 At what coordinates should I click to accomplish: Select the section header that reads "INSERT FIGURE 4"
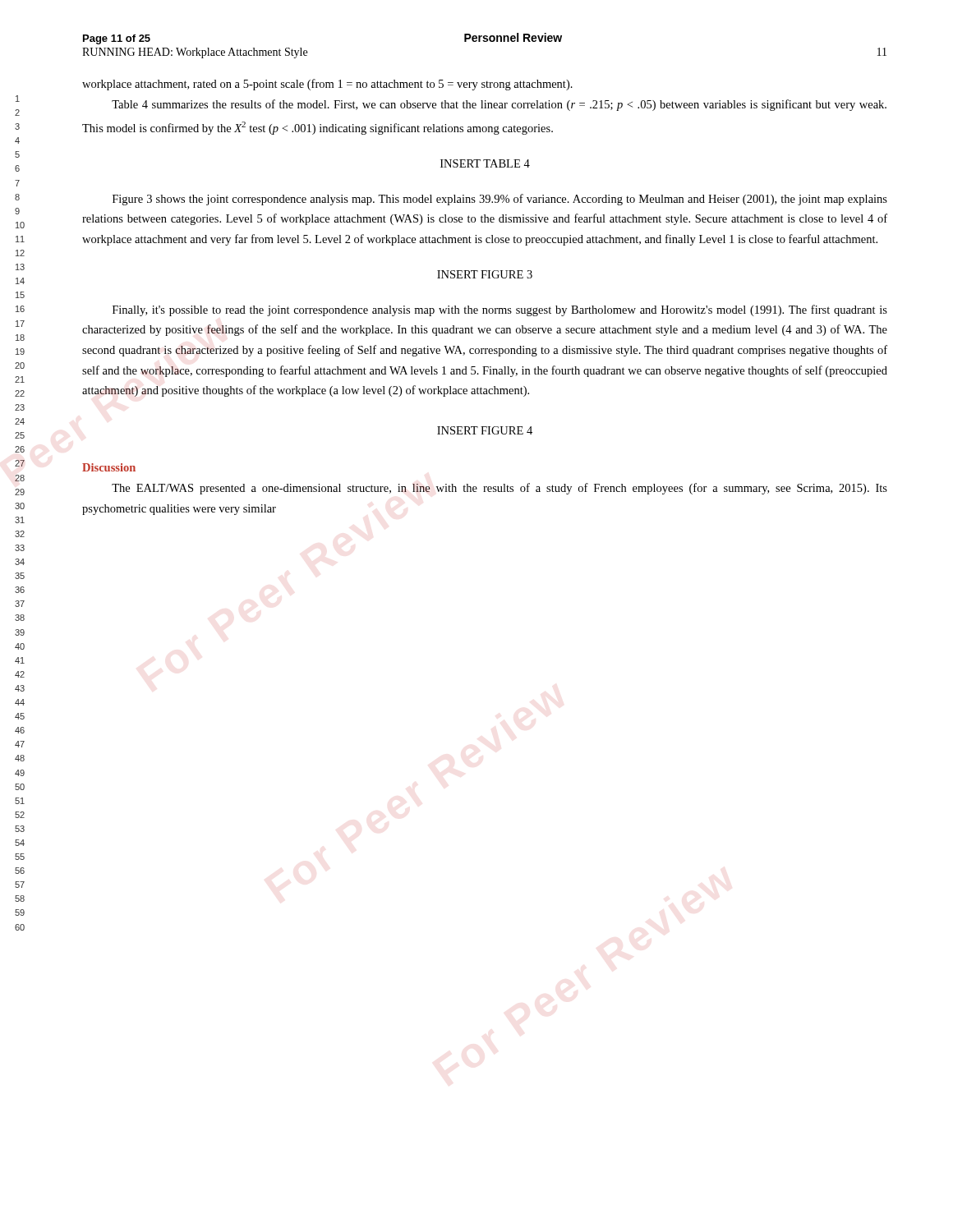coord(485,430)
